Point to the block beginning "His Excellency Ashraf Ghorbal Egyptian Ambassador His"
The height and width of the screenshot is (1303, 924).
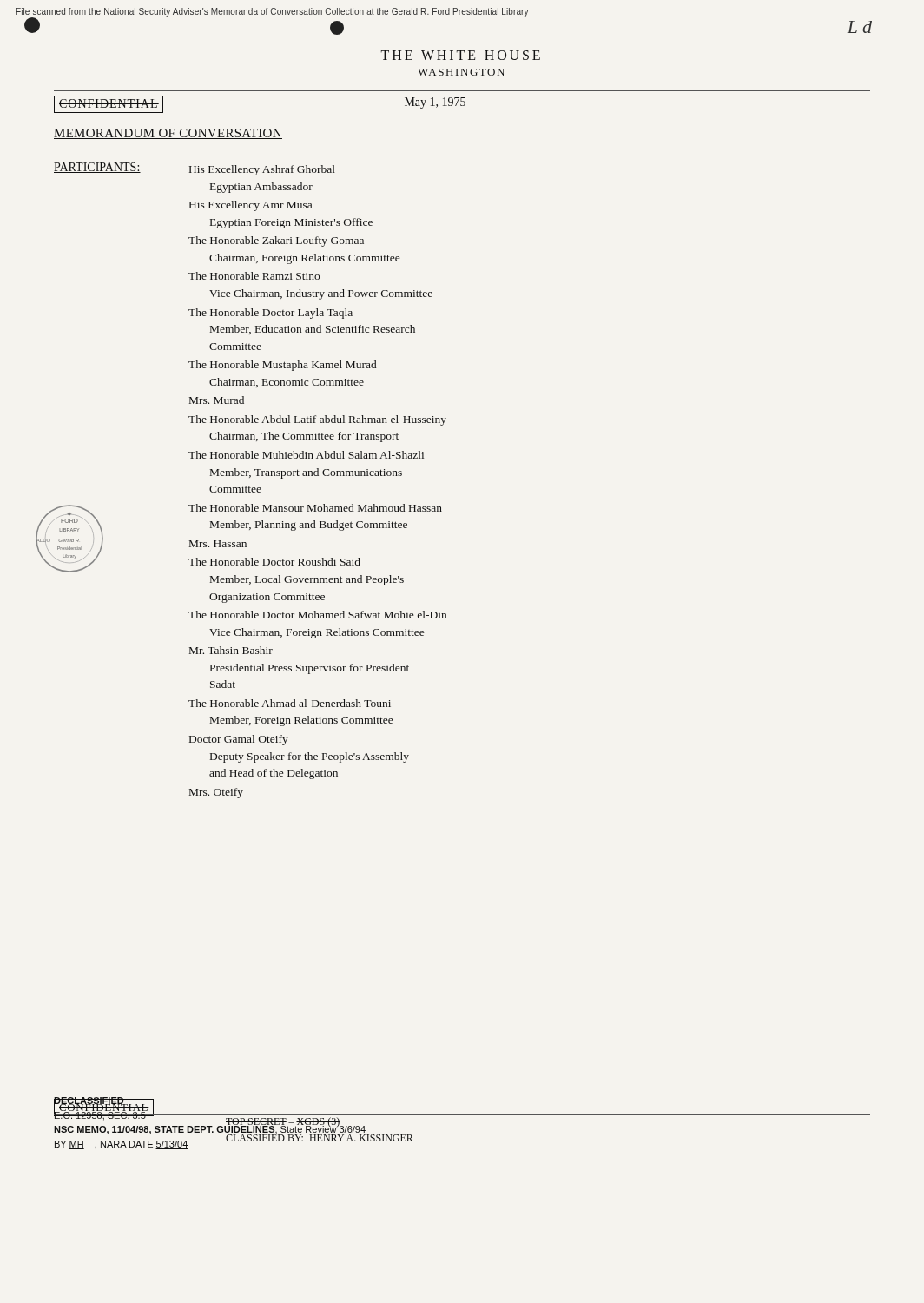pyautogui.click(x=262, y=170)
